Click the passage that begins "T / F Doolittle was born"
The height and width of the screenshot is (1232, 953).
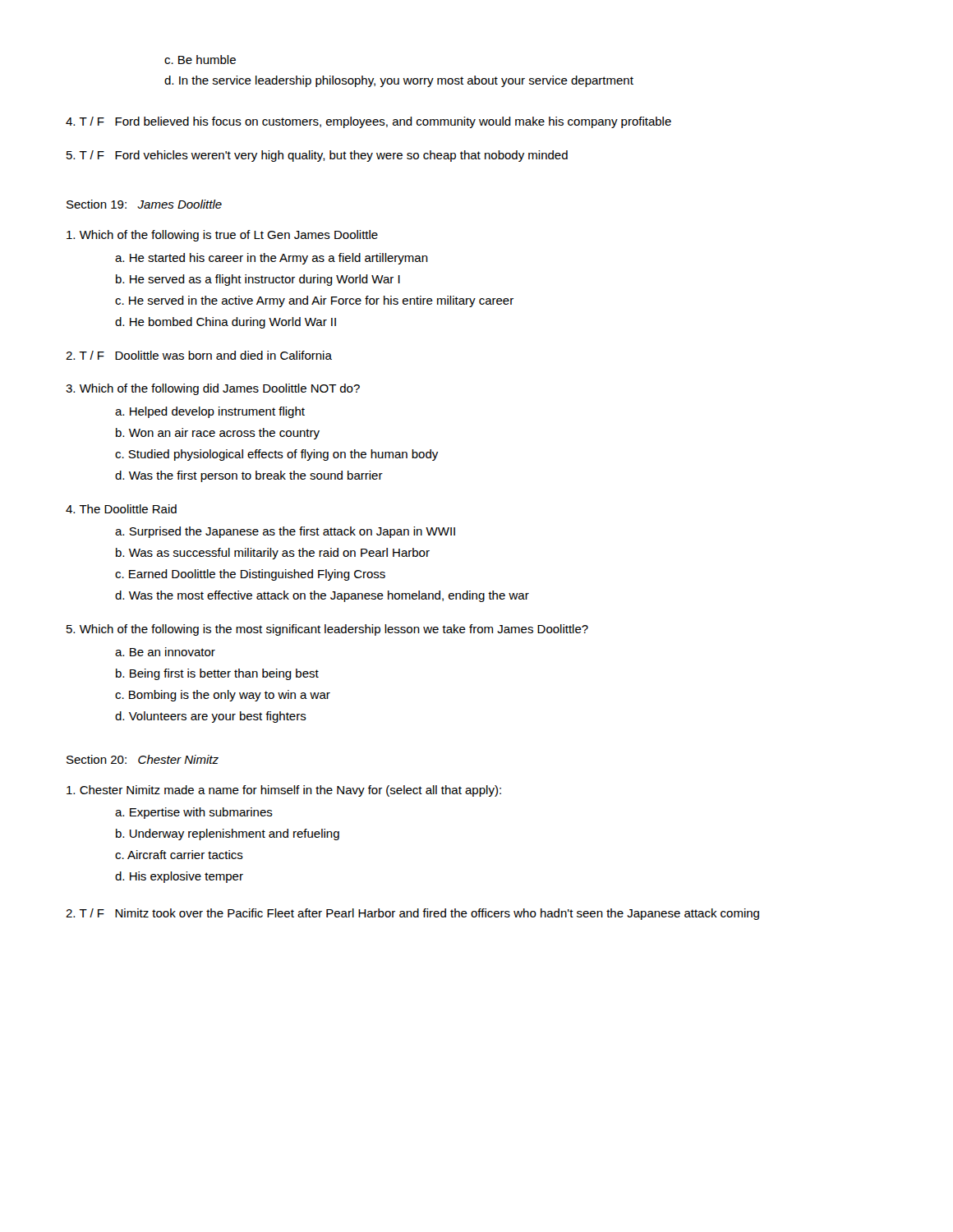(199, 355)
